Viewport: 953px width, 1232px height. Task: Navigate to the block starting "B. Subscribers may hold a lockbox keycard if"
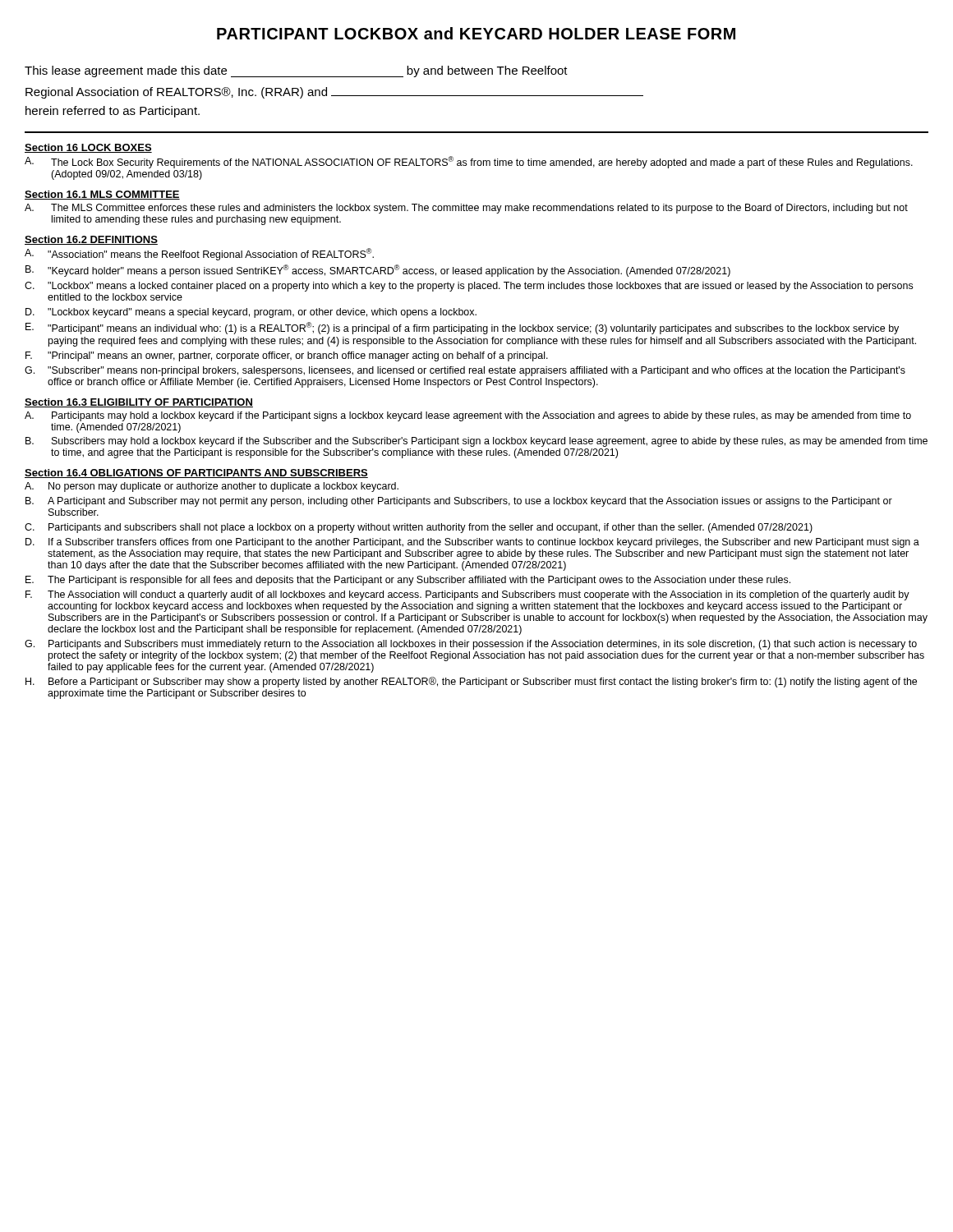pyautogui.click(x=476, y=447)
